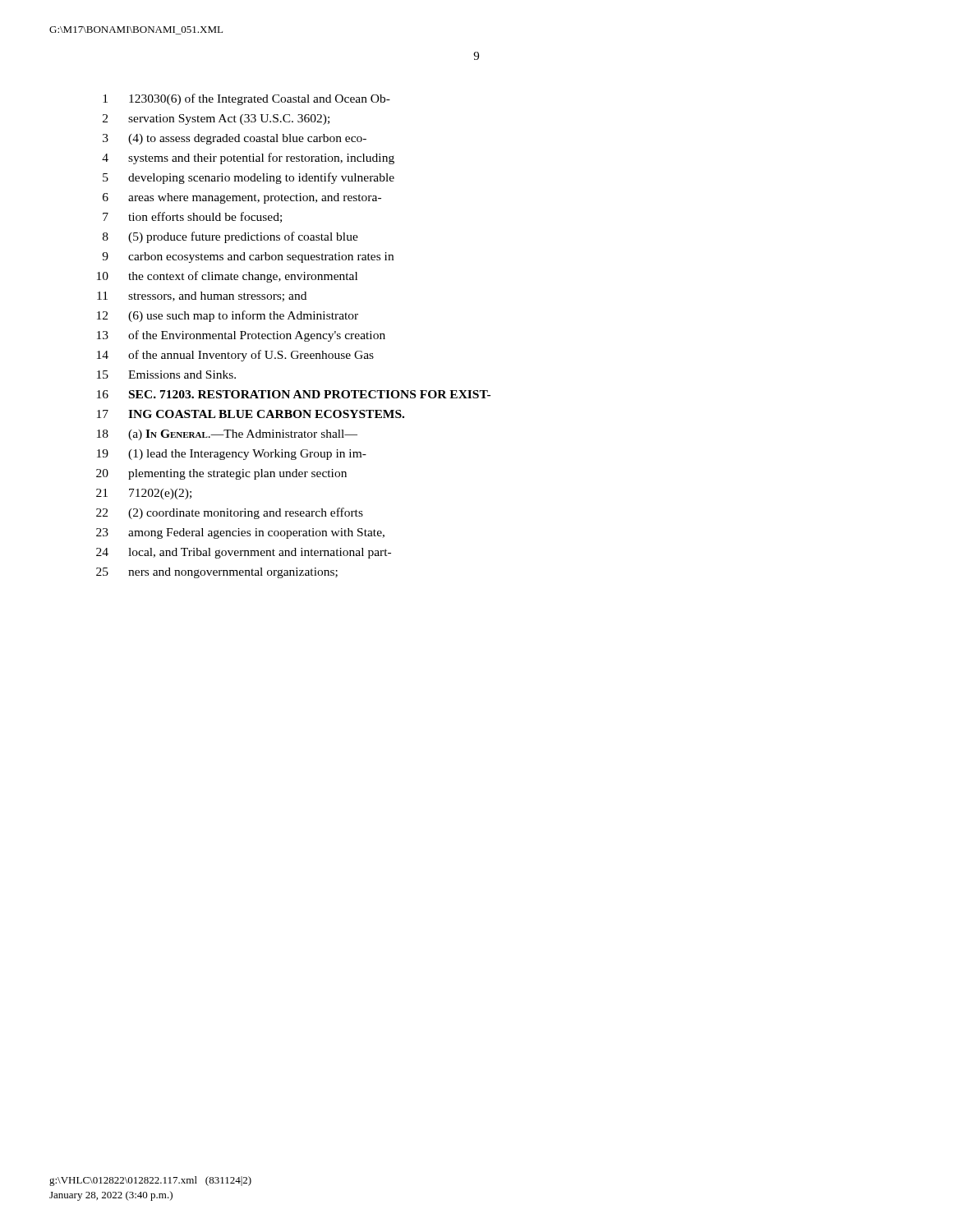Point to the text starting "14 of the"

tap(235, 356)
